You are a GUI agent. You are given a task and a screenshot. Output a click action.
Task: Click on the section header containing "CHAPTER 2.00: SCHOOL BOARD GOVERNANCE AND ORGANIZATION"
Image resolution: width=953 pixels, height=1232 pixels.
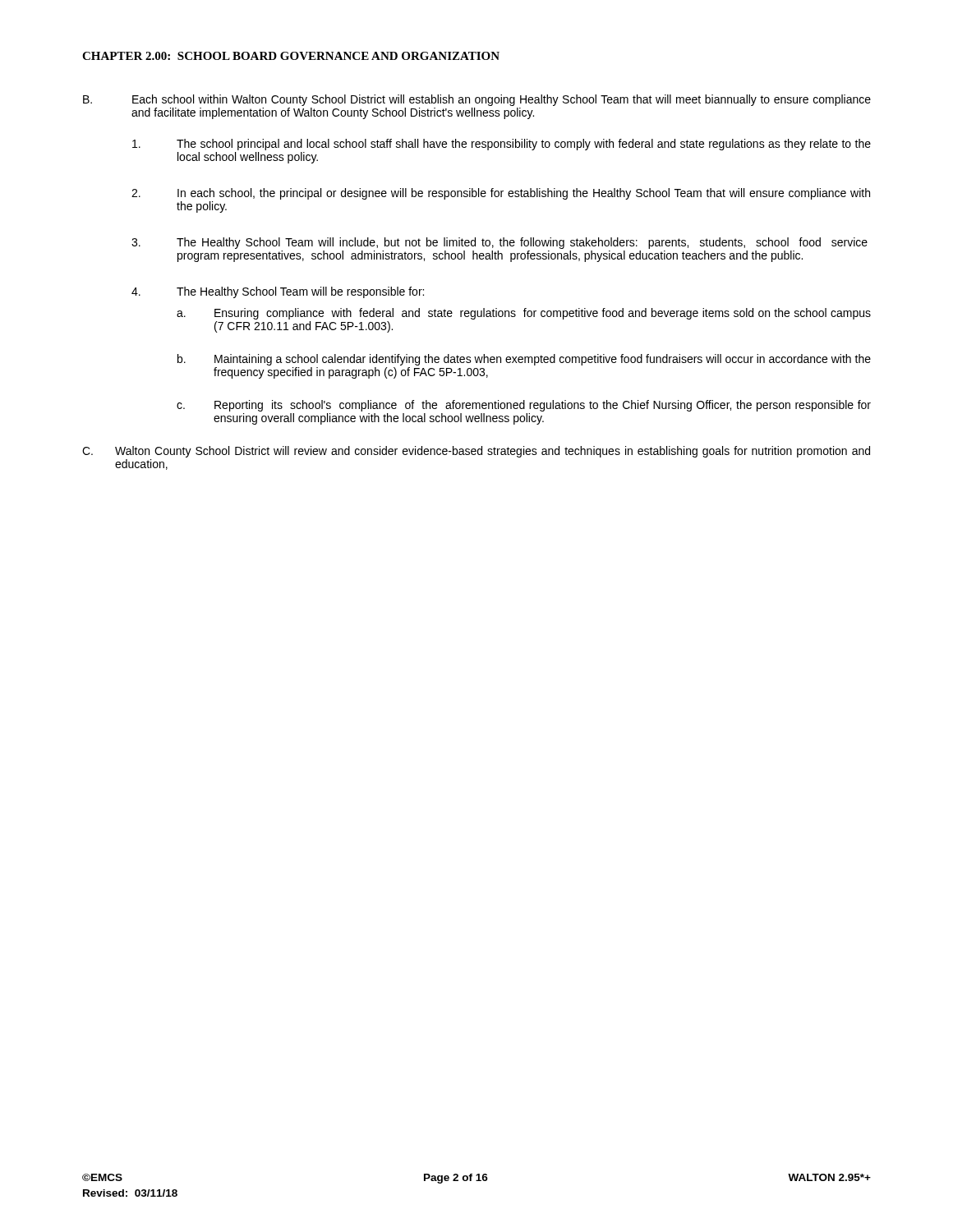coord(291,56)
